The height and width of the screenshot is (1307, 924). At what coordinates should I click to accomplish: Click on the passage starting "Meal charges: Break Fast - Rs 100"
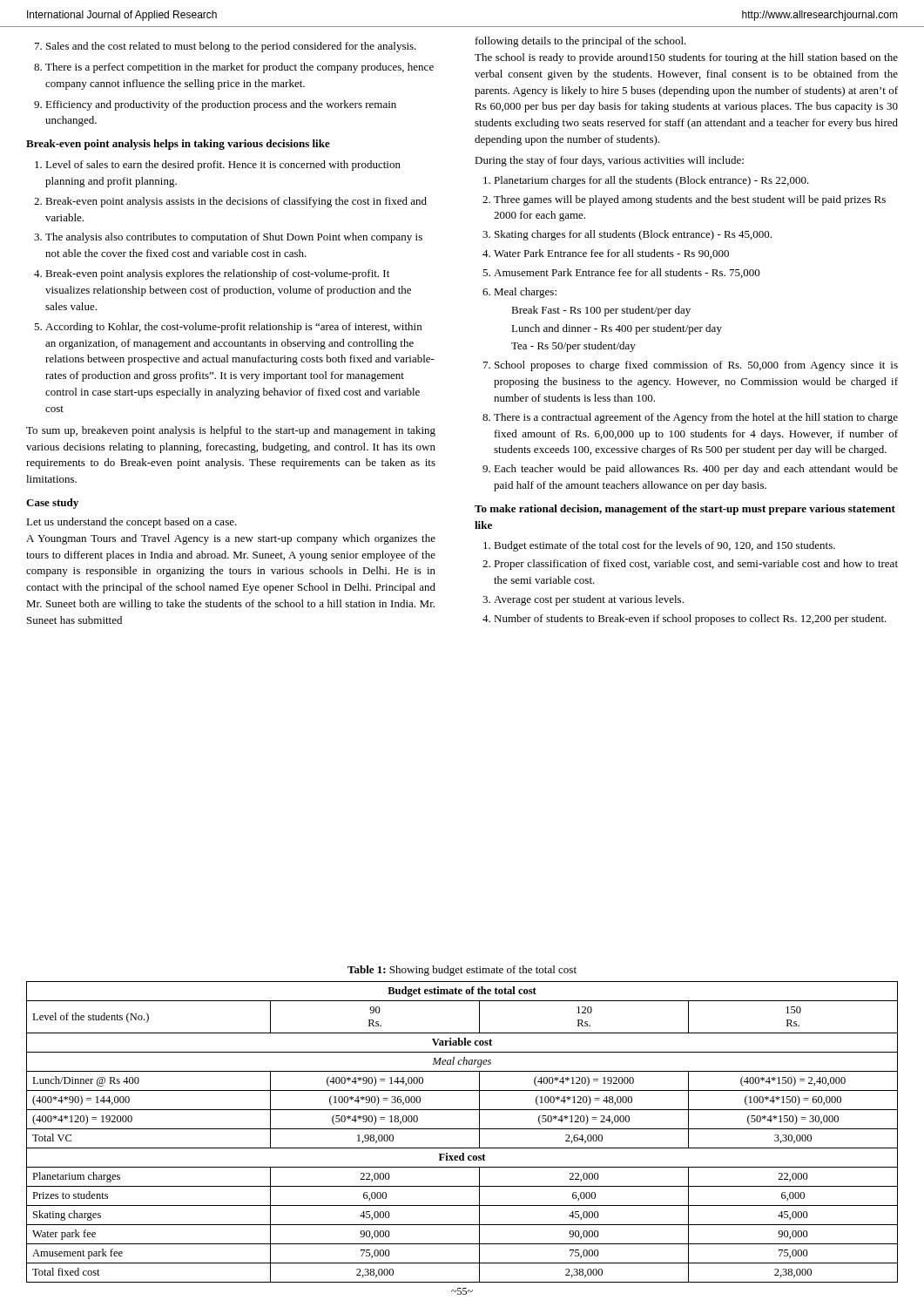click(x=696, y=320)
